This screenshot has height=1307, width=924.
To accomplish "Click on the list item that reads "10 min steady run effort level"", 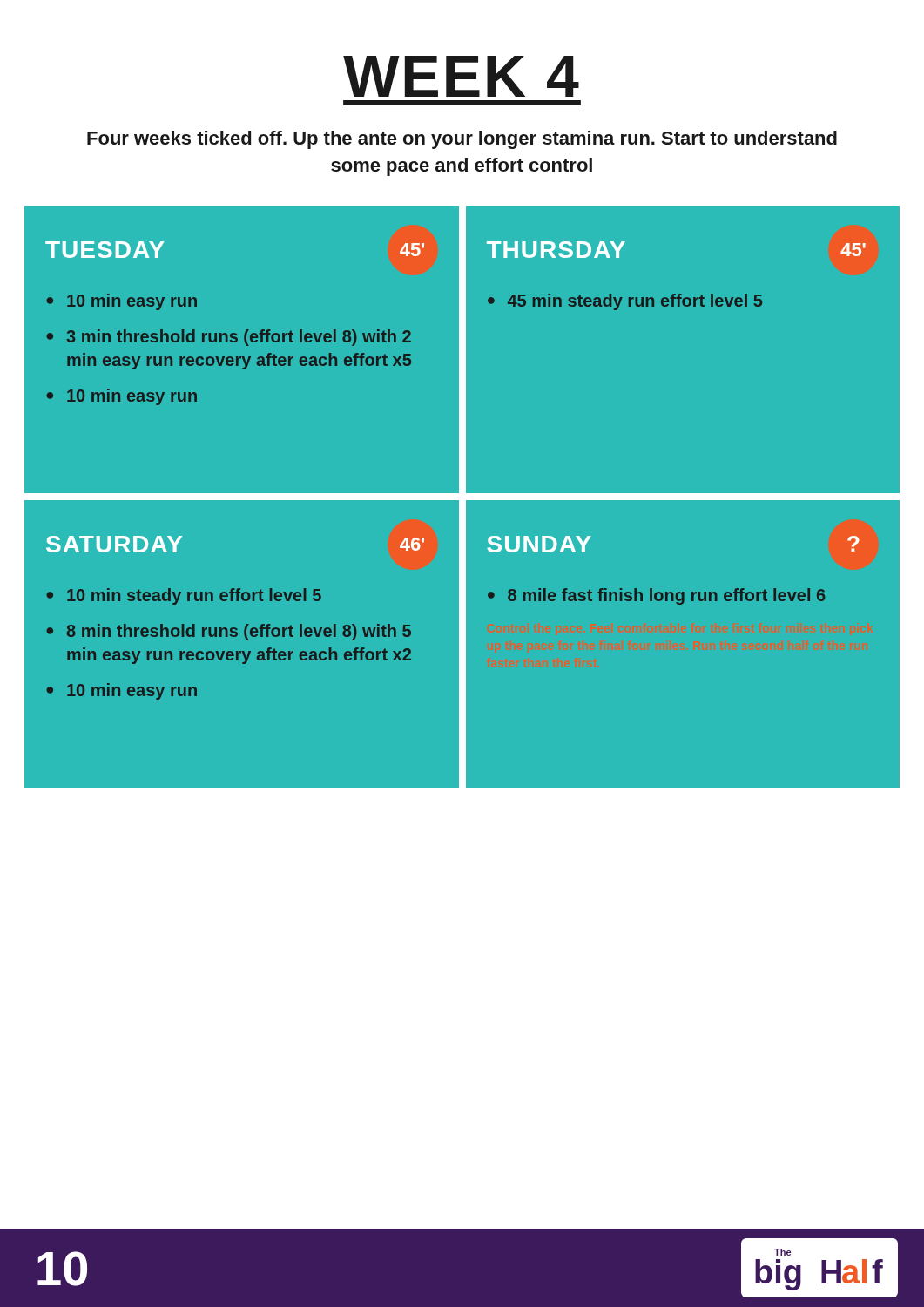I will click(194, 595).
